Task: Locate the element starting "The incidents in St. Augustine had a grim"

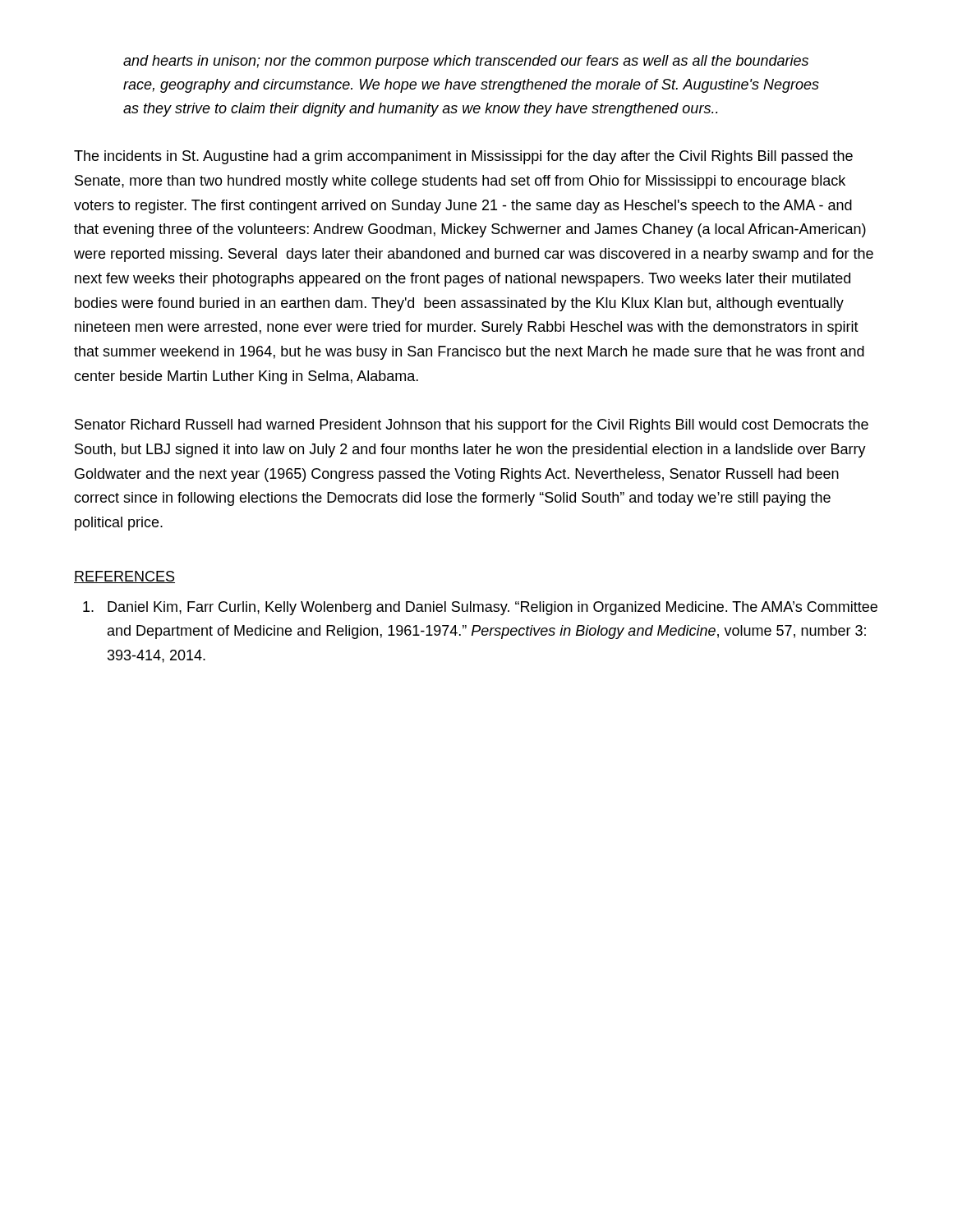Action: click(474, 266)
